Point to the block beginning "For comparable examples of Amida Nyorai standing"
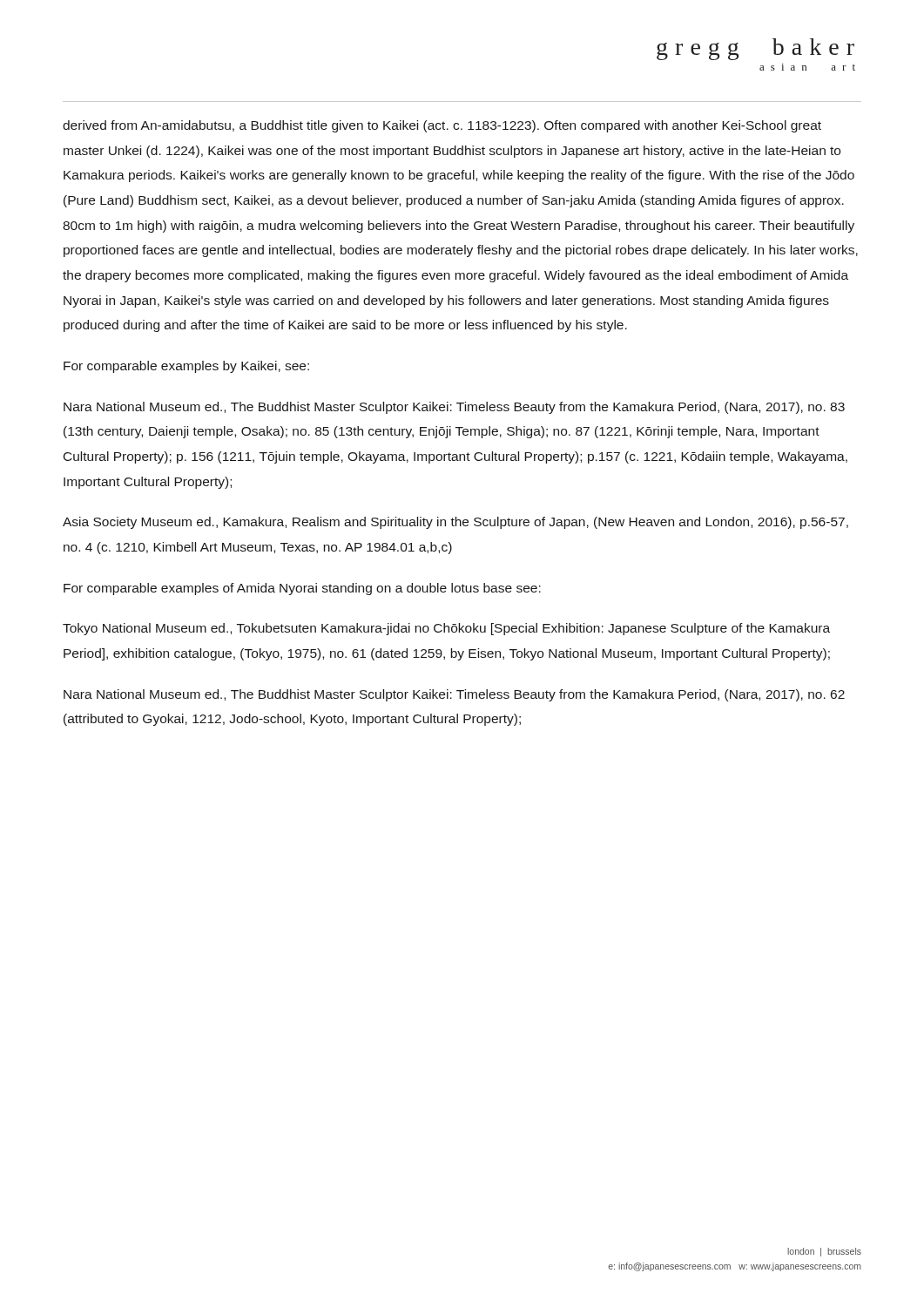This screenshot has height=1307, width=924. [x=462, y=588]
